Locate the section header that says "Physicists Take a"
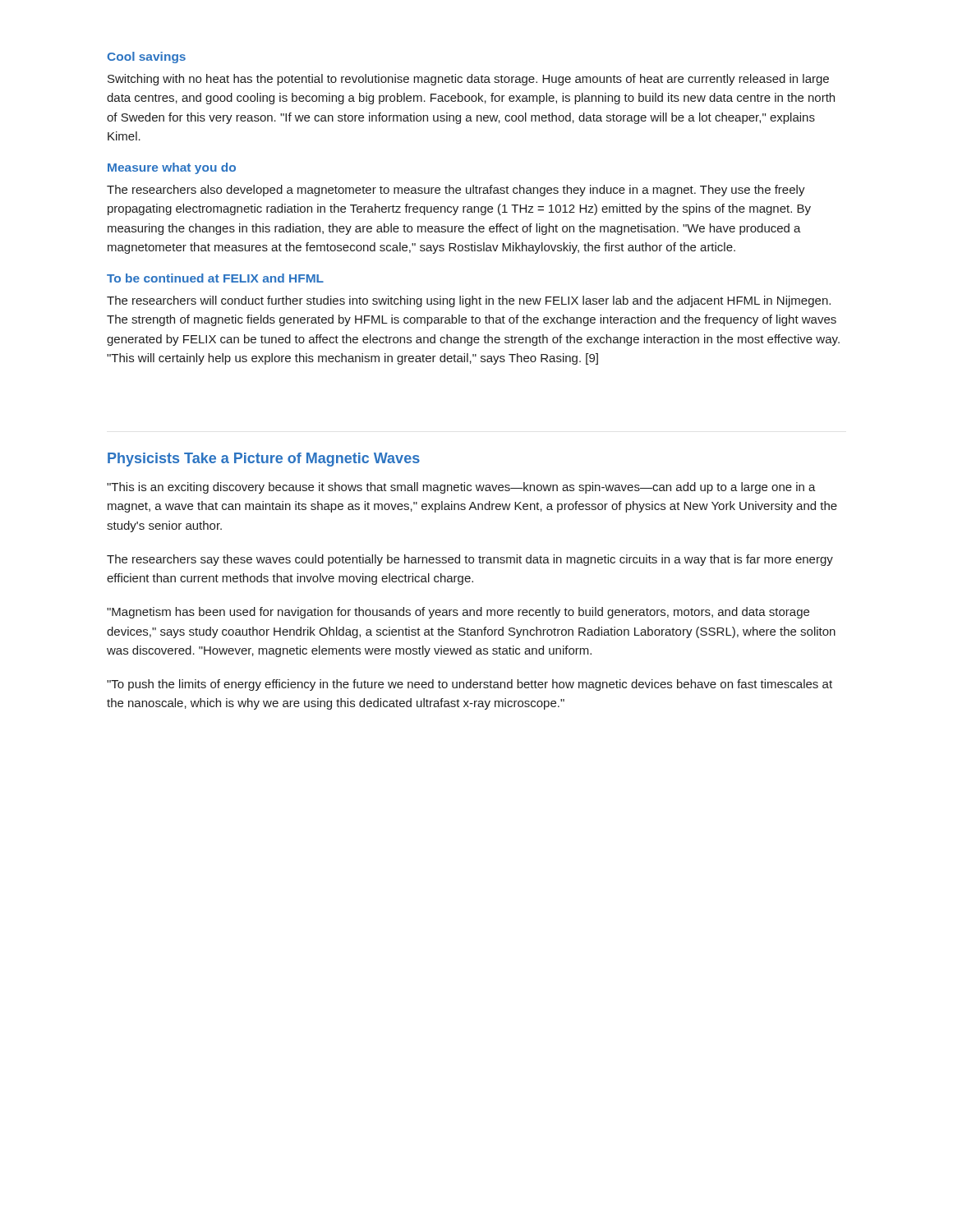953x1232 pixels. [263, 458]
